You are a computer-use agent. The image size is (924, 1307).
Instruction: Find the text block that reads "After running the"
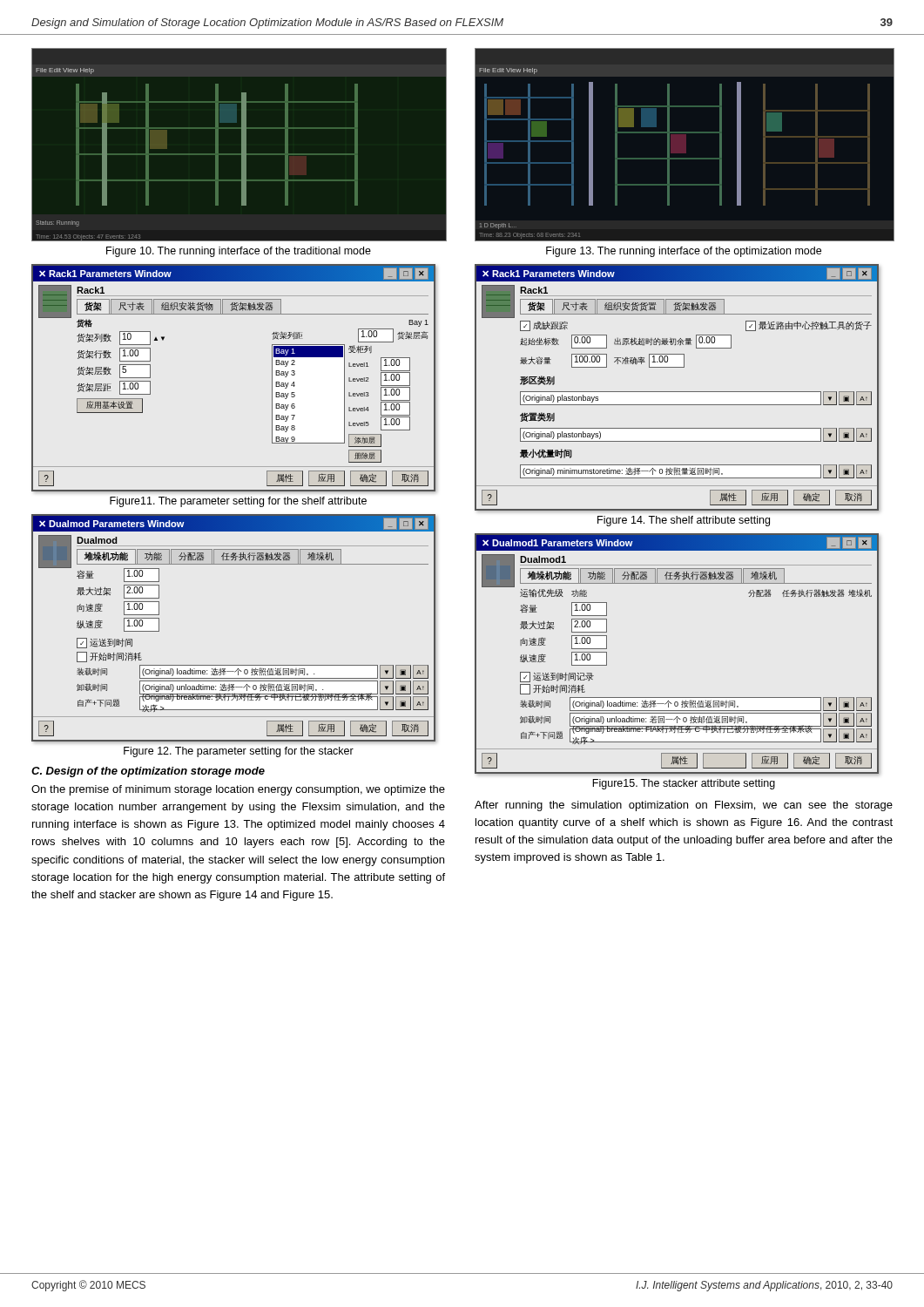click(684, 831)
